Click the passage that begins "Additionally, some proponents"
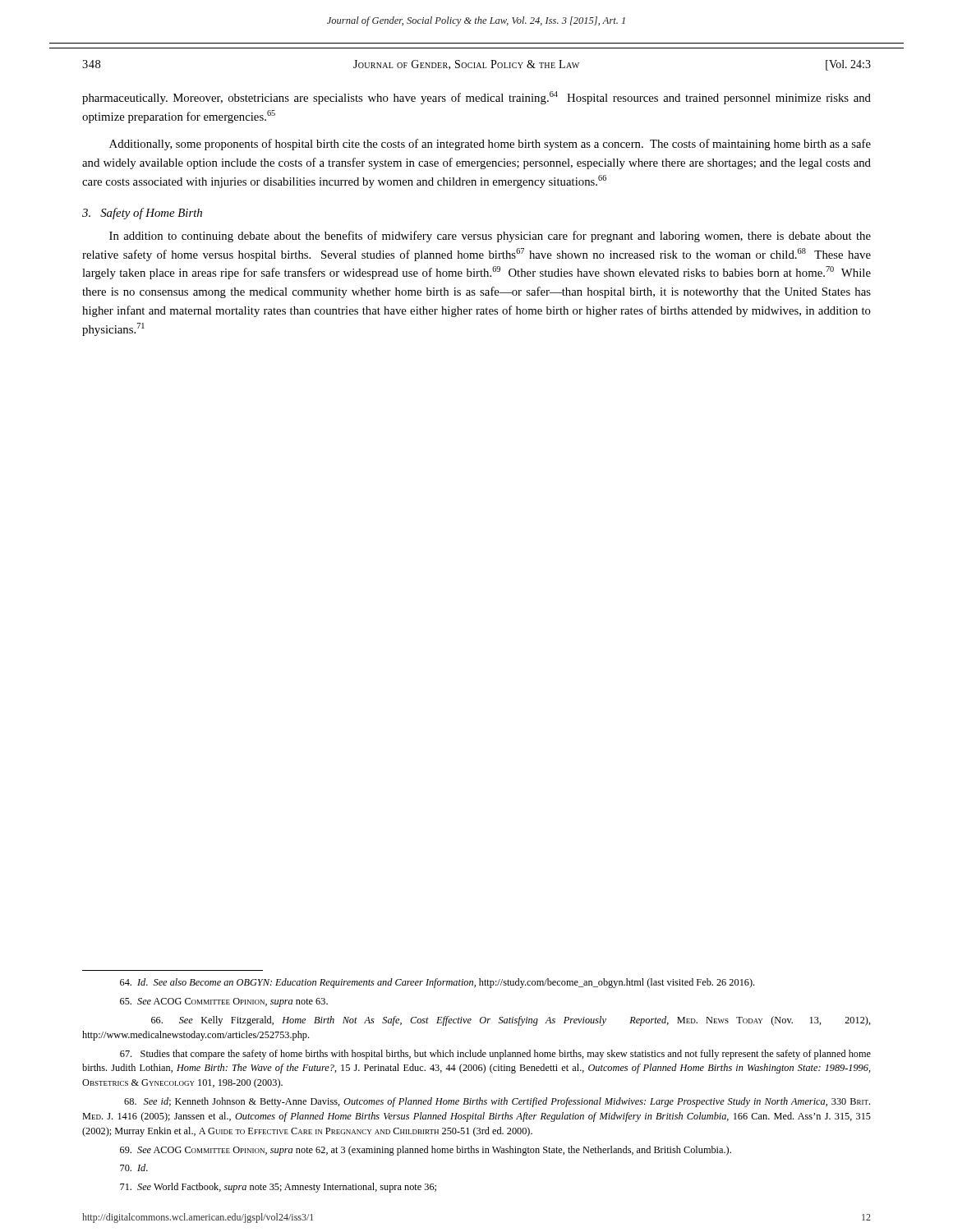The width and height of the screenshot is (953, 1232). tap(476, 162)
